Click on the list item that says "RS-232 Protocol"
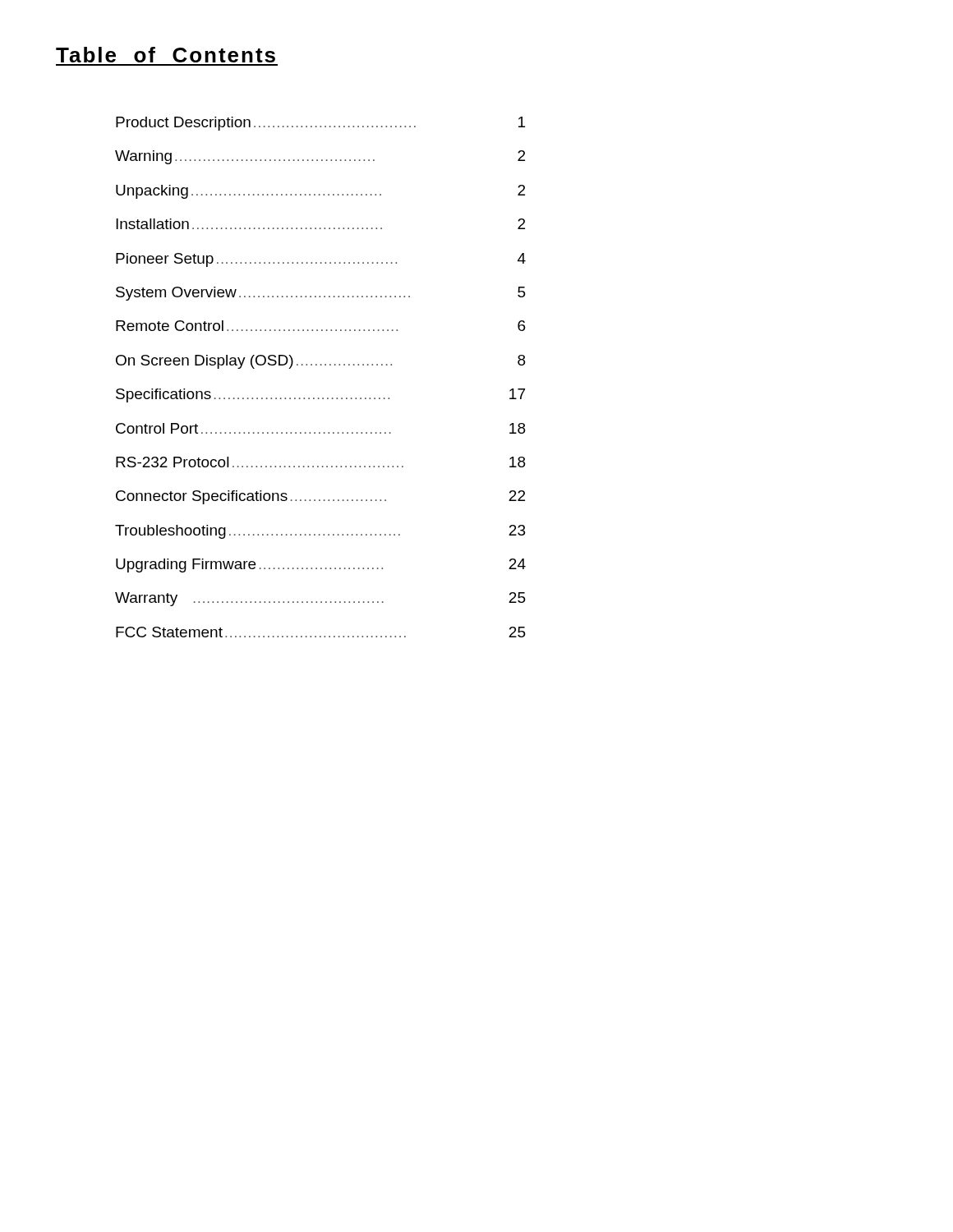Viewport: 953px width, 1232px height. 320,463
